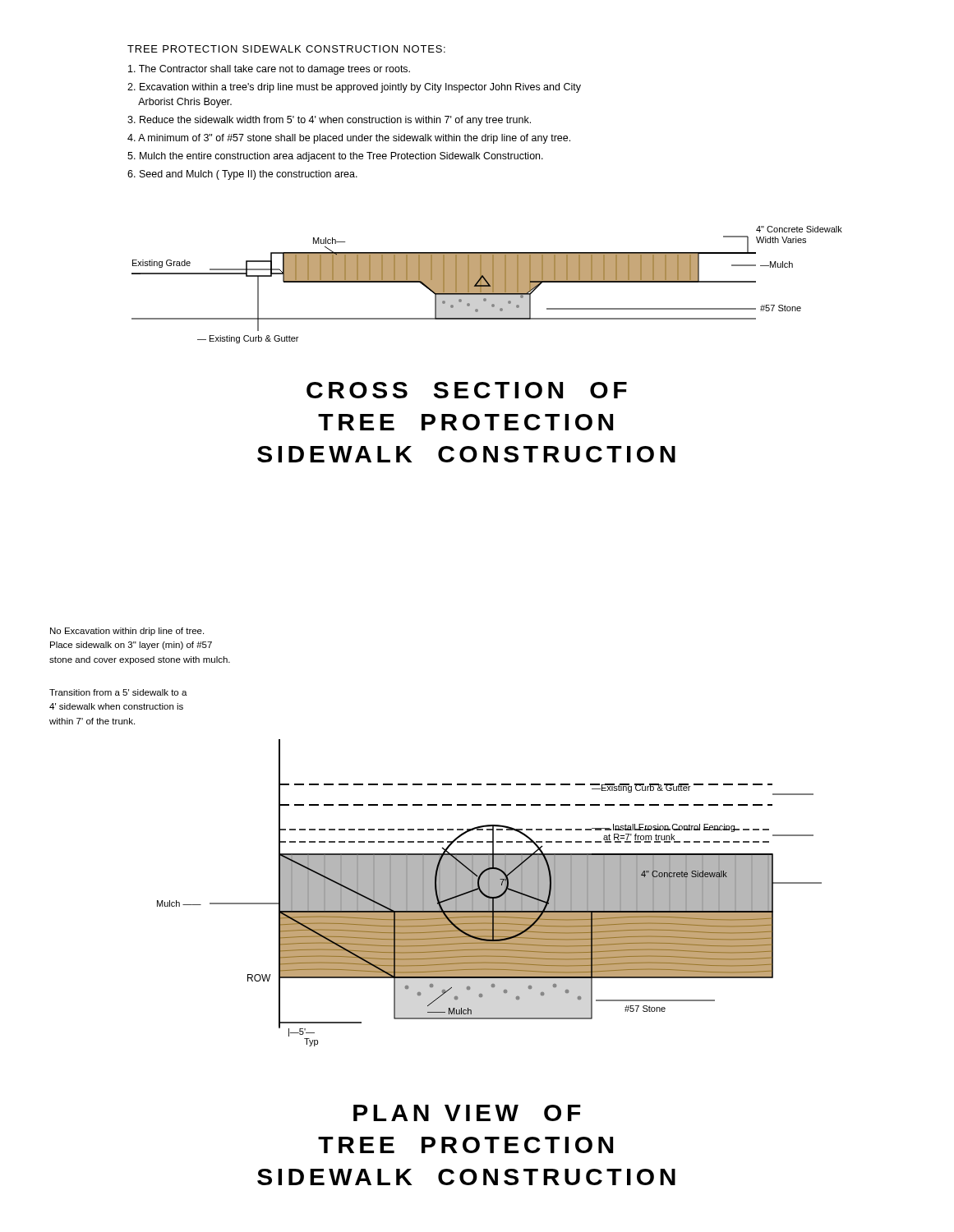The width and height of the screenshot is (954, 1232).
Task: Click on the text block containing "Transition from a 5'"
Action: [x=118, y=707]
